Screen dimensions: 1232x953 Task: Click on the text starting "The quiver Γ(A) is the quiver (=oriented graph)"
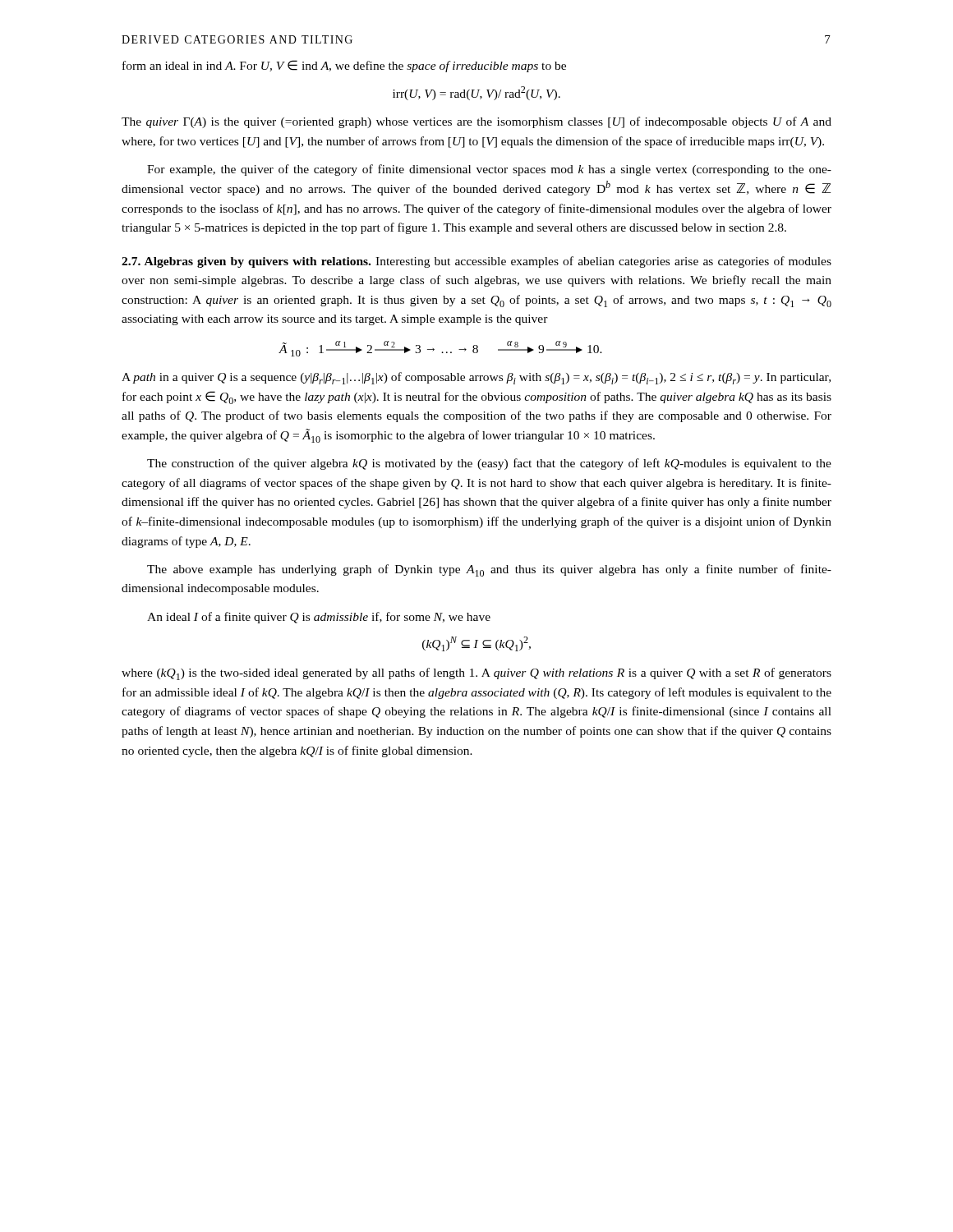click(x=476, y=131)
